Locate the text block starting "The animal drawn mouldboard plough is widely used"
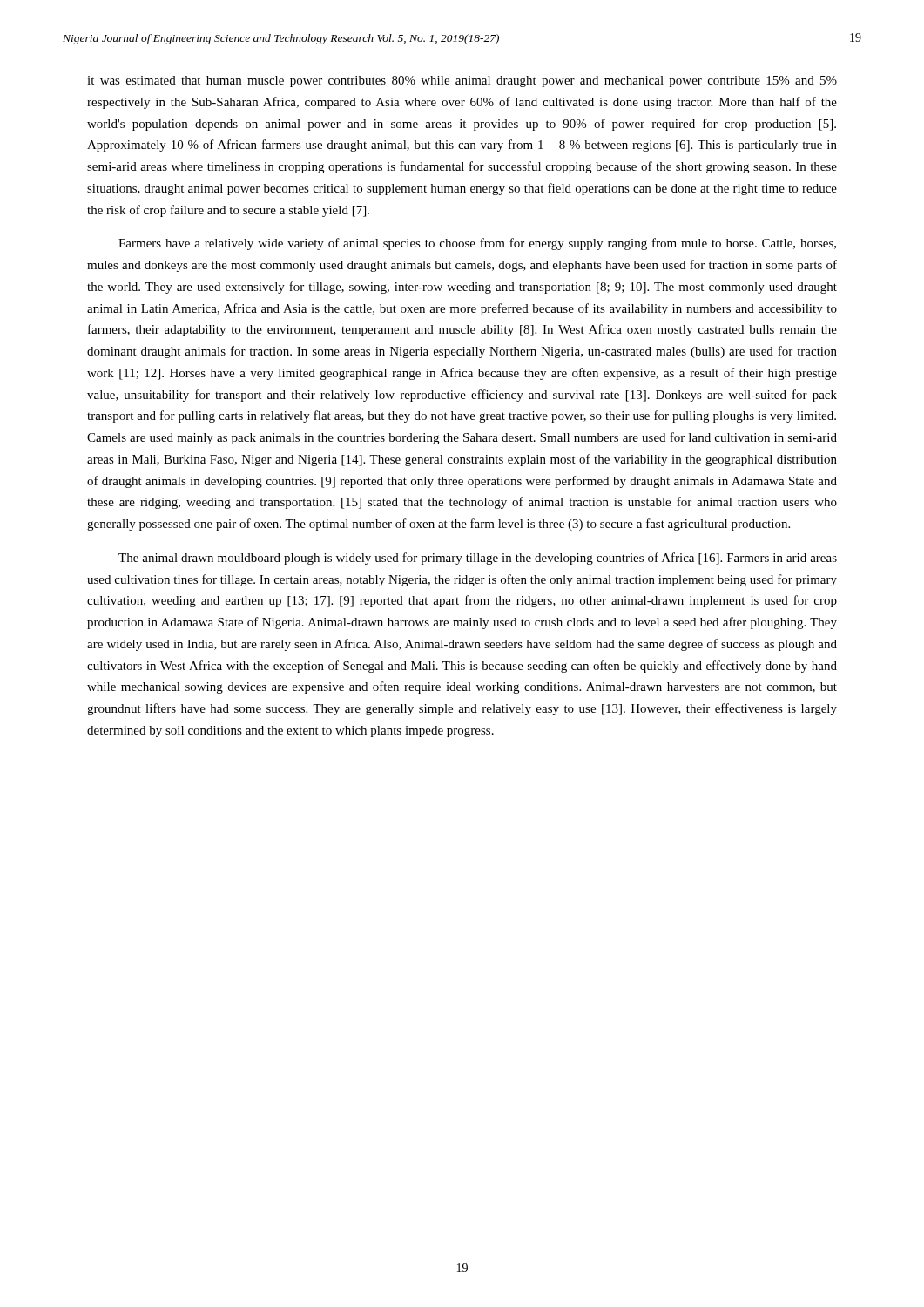This screenshot has width=924, height=1307. click(x=462, y=644)
